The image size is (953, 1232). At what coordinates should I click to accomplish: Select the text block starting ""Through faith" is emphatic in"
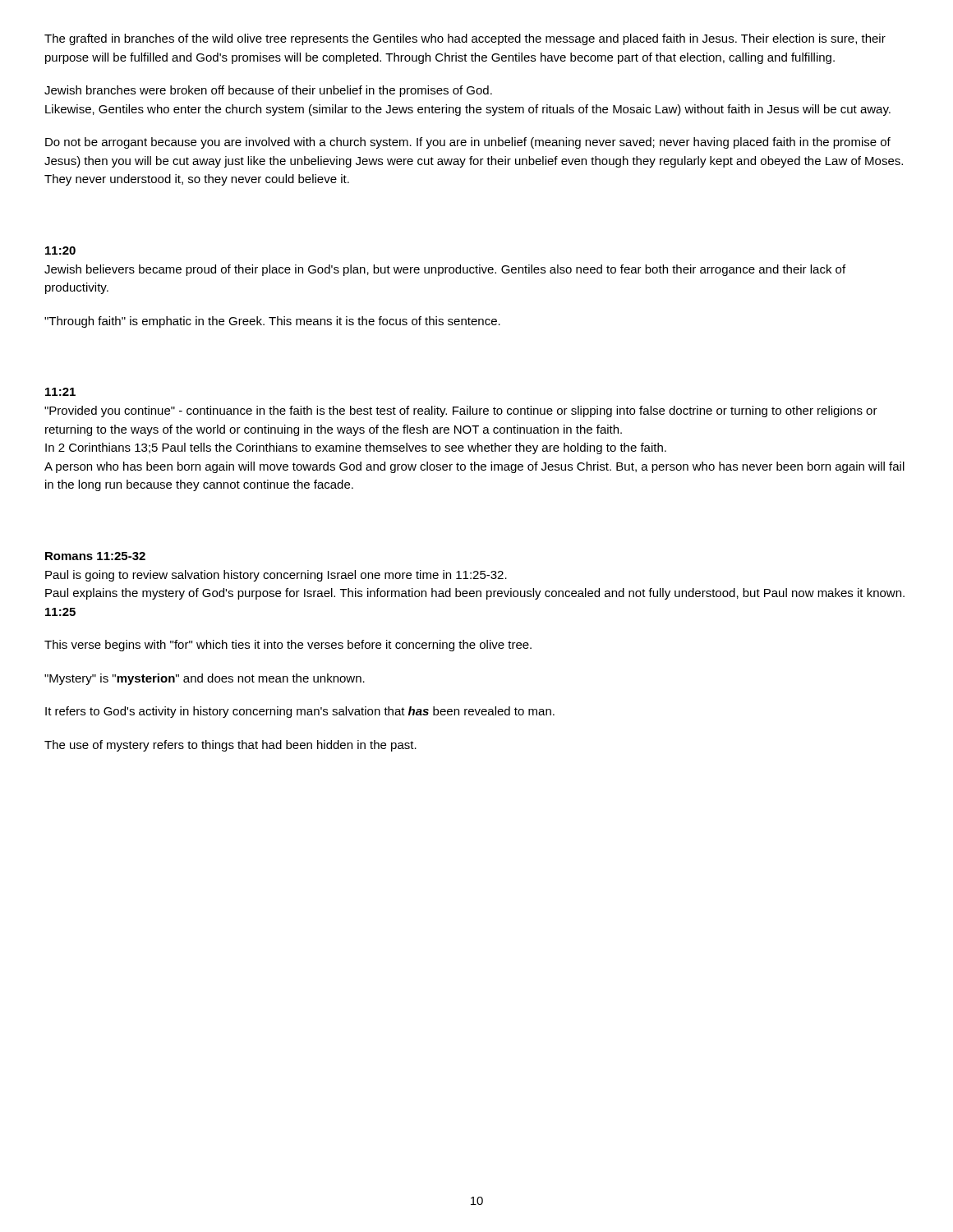coord(273,320)
